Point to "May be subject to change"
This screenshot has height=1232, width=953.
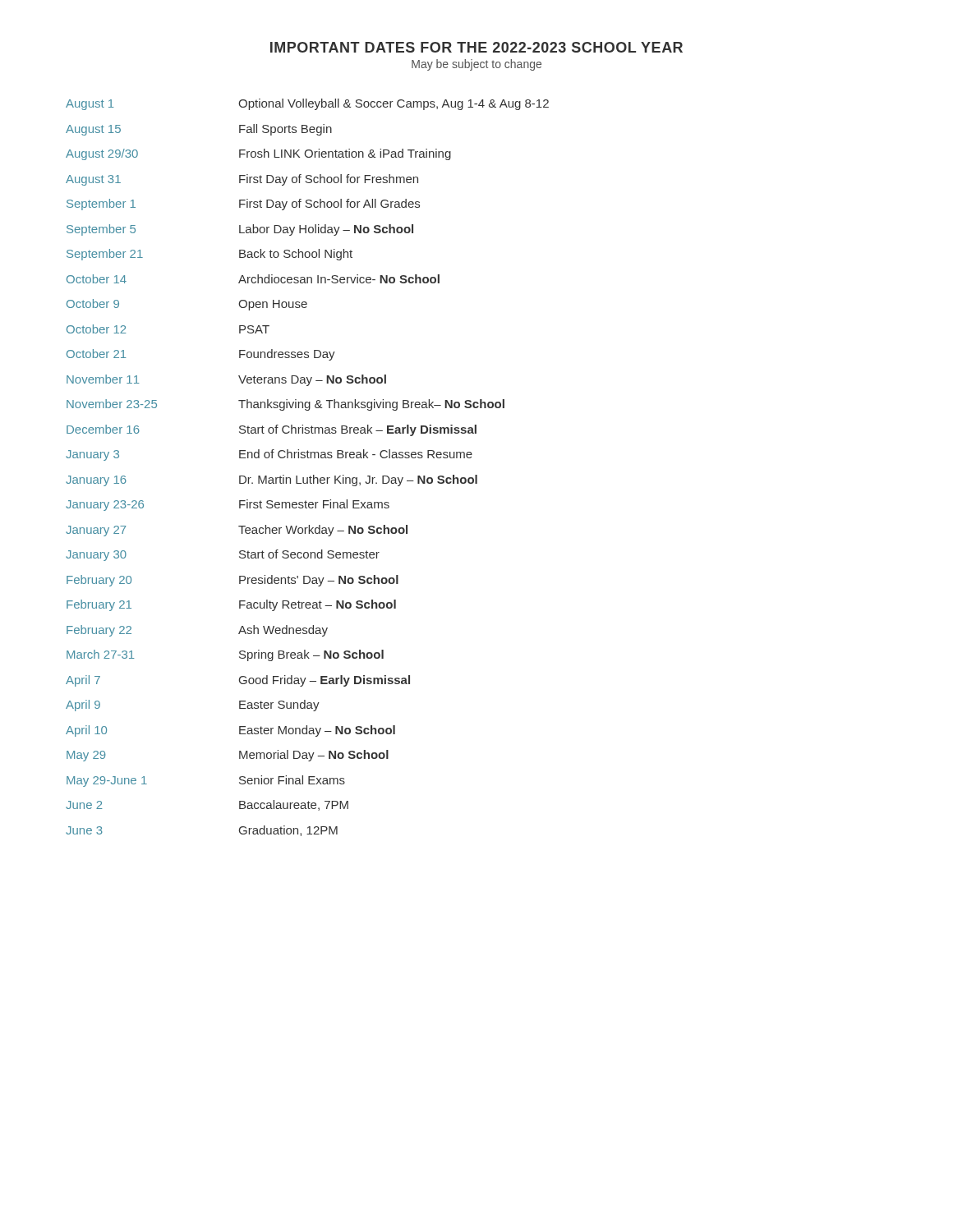coord(476,64)
